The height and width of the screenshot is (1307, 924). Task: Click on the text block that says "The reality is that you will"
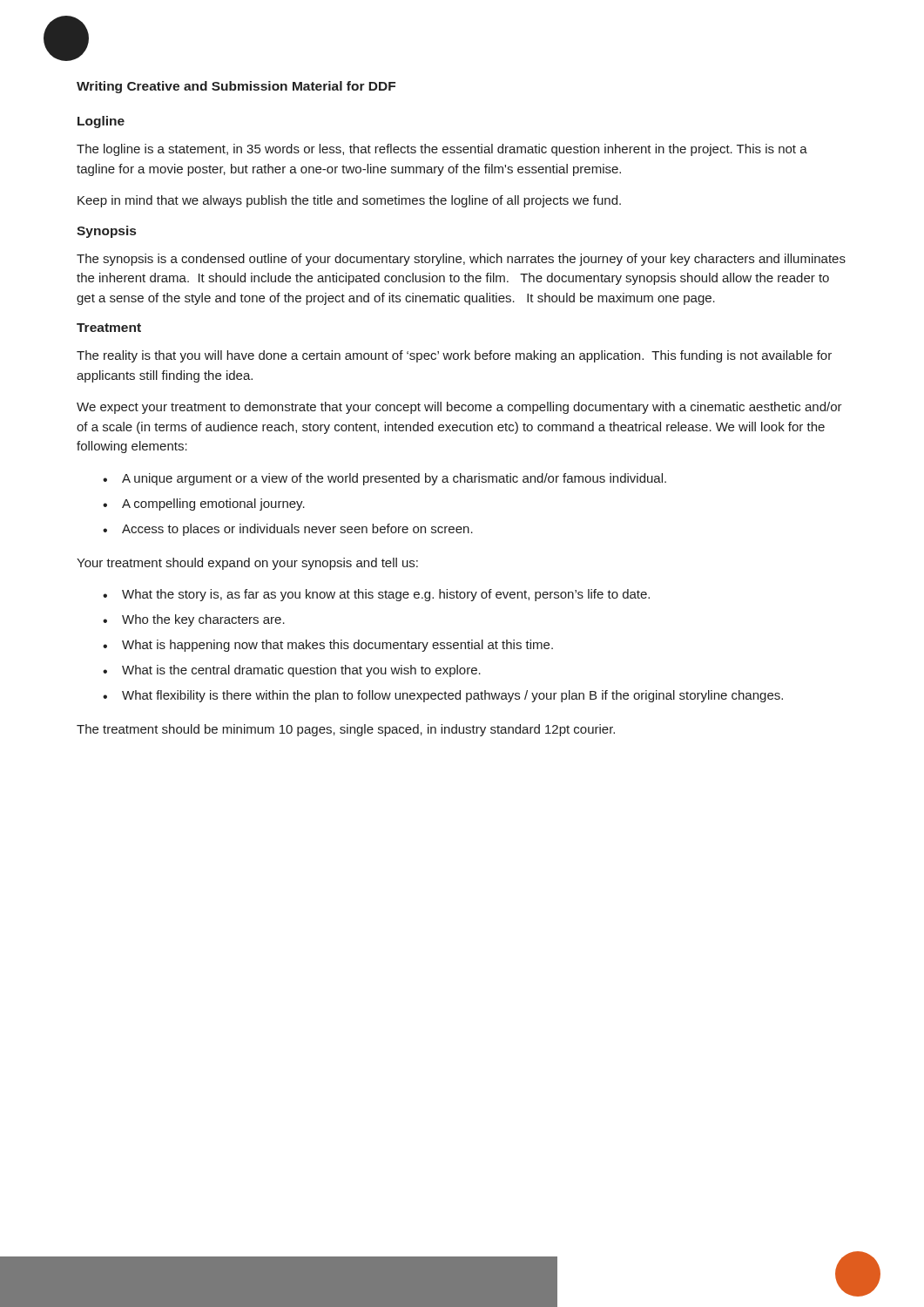pos(454,365)
